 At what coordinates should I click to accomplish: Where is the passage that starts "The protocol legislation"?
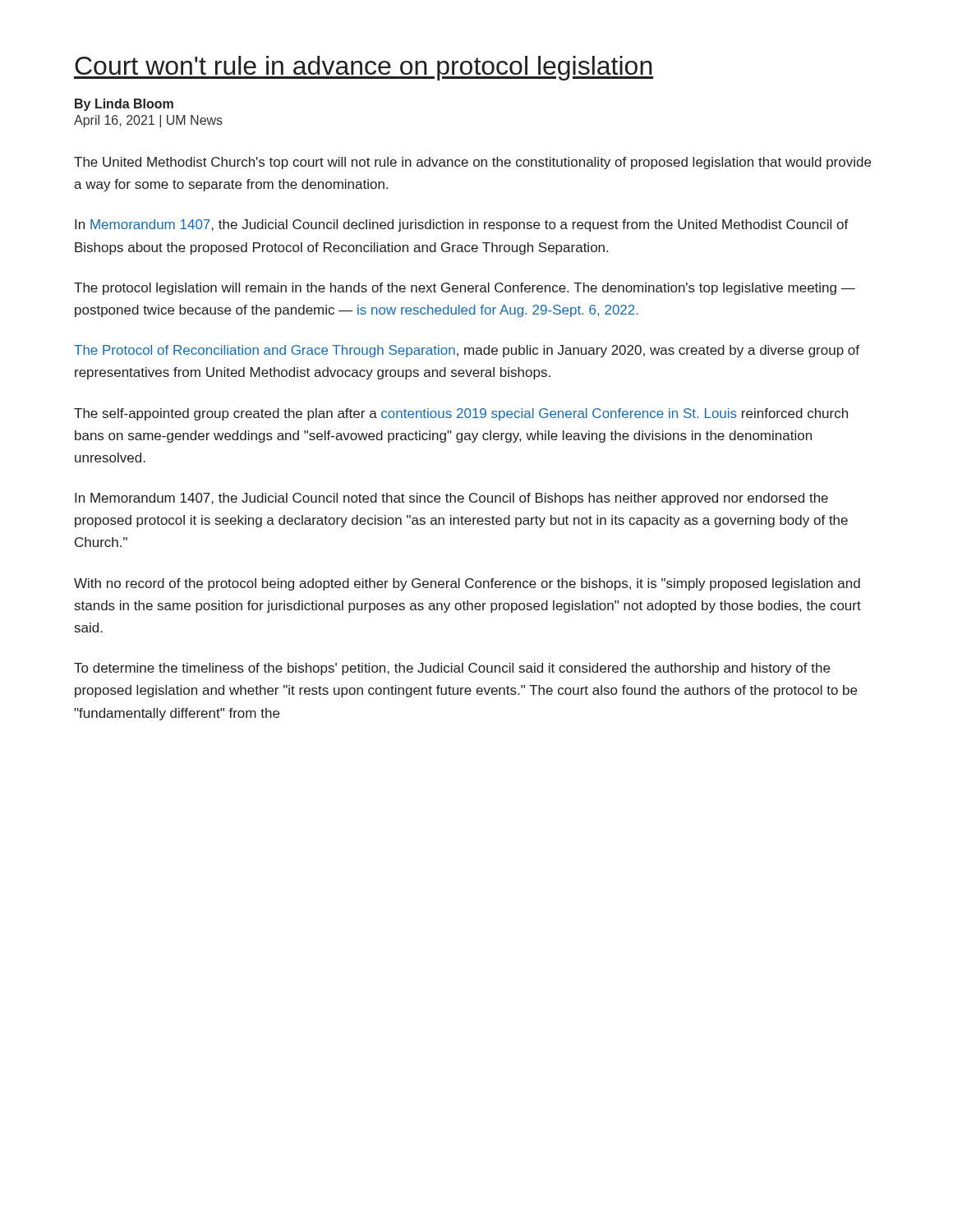pos(476,299)
